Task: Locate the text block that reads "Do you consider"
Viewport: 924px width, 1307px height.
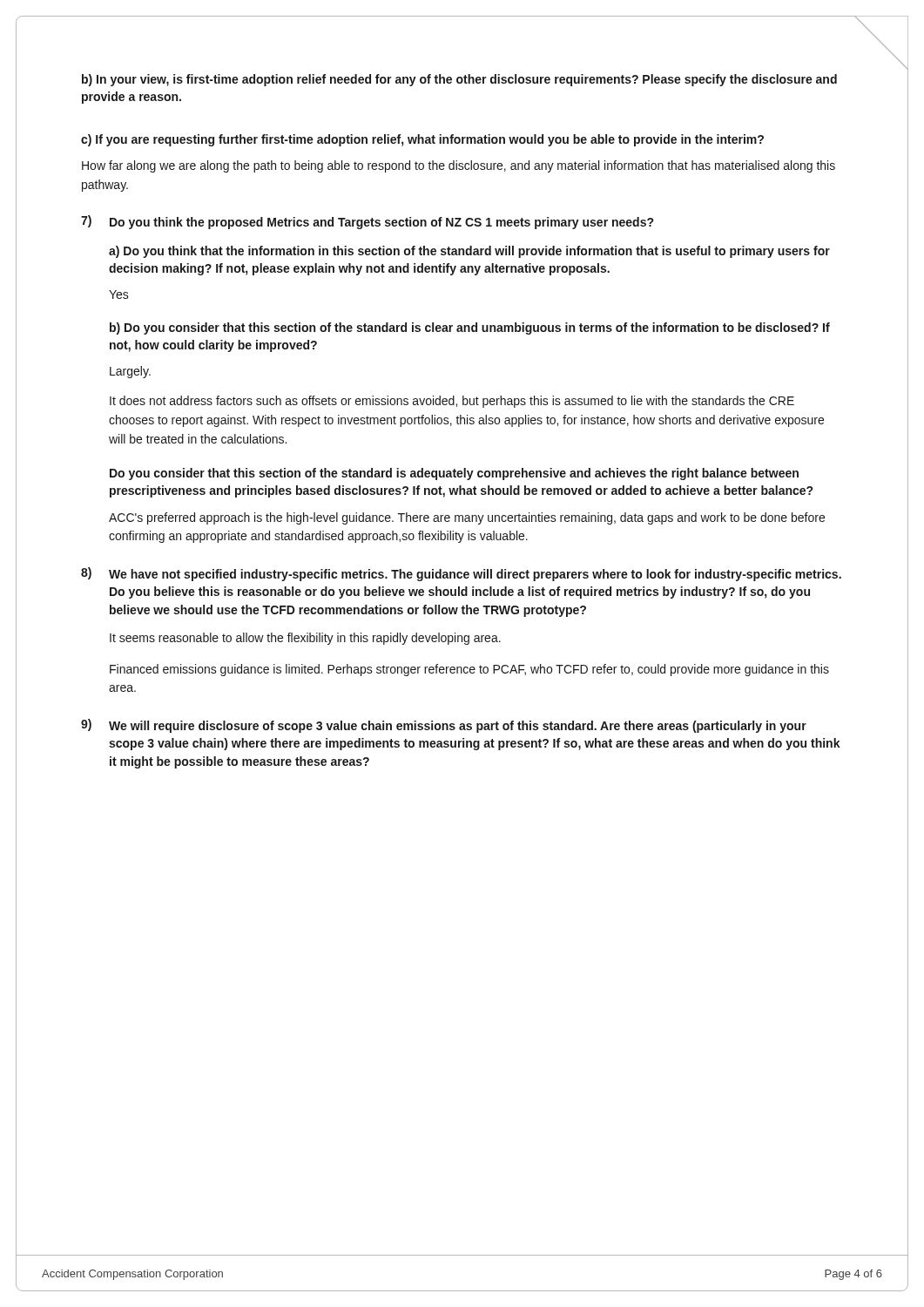Action: coord(476,482)
